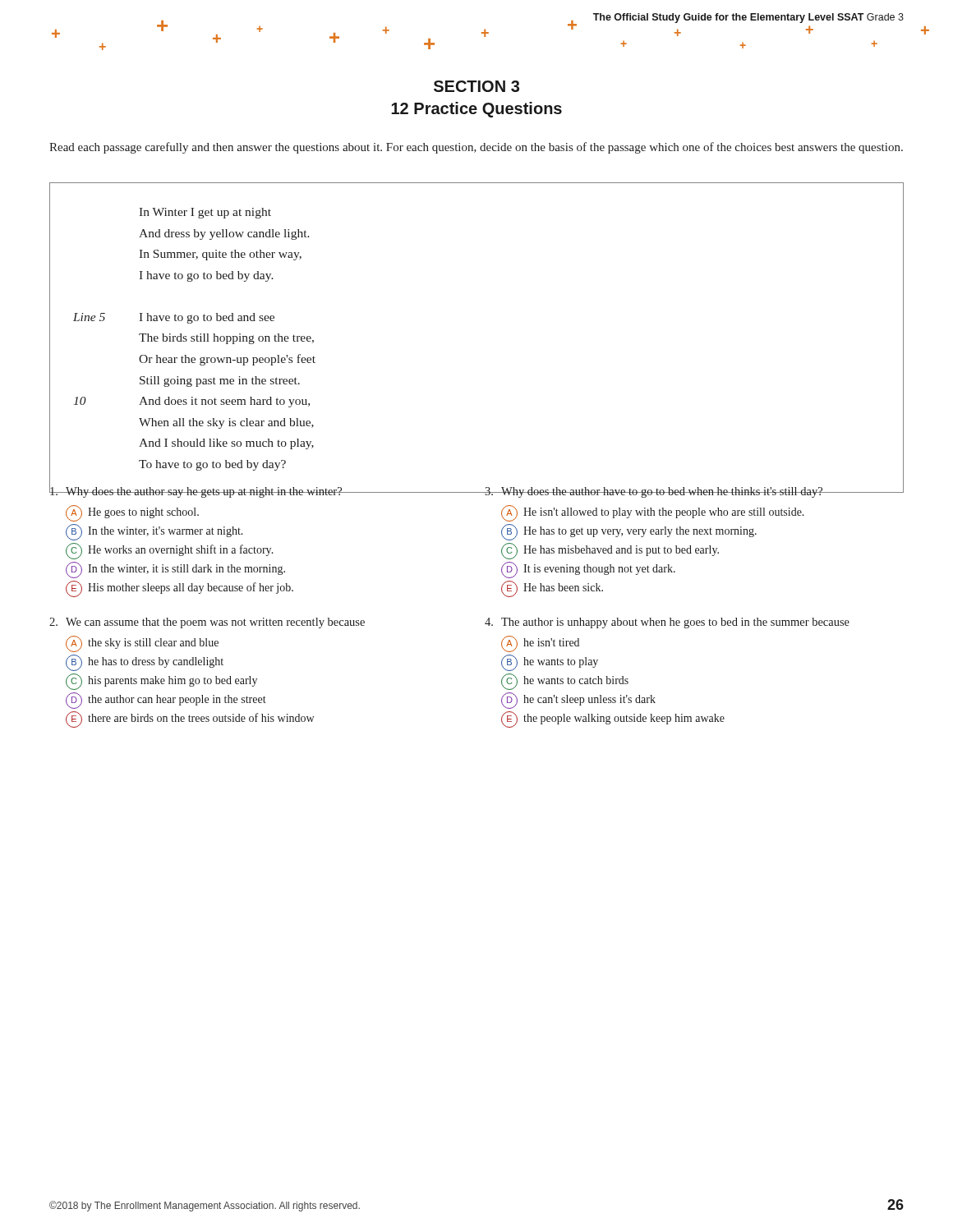Locate a illustration
Viewport: 953px width, 1232px height.
[476, 38]
